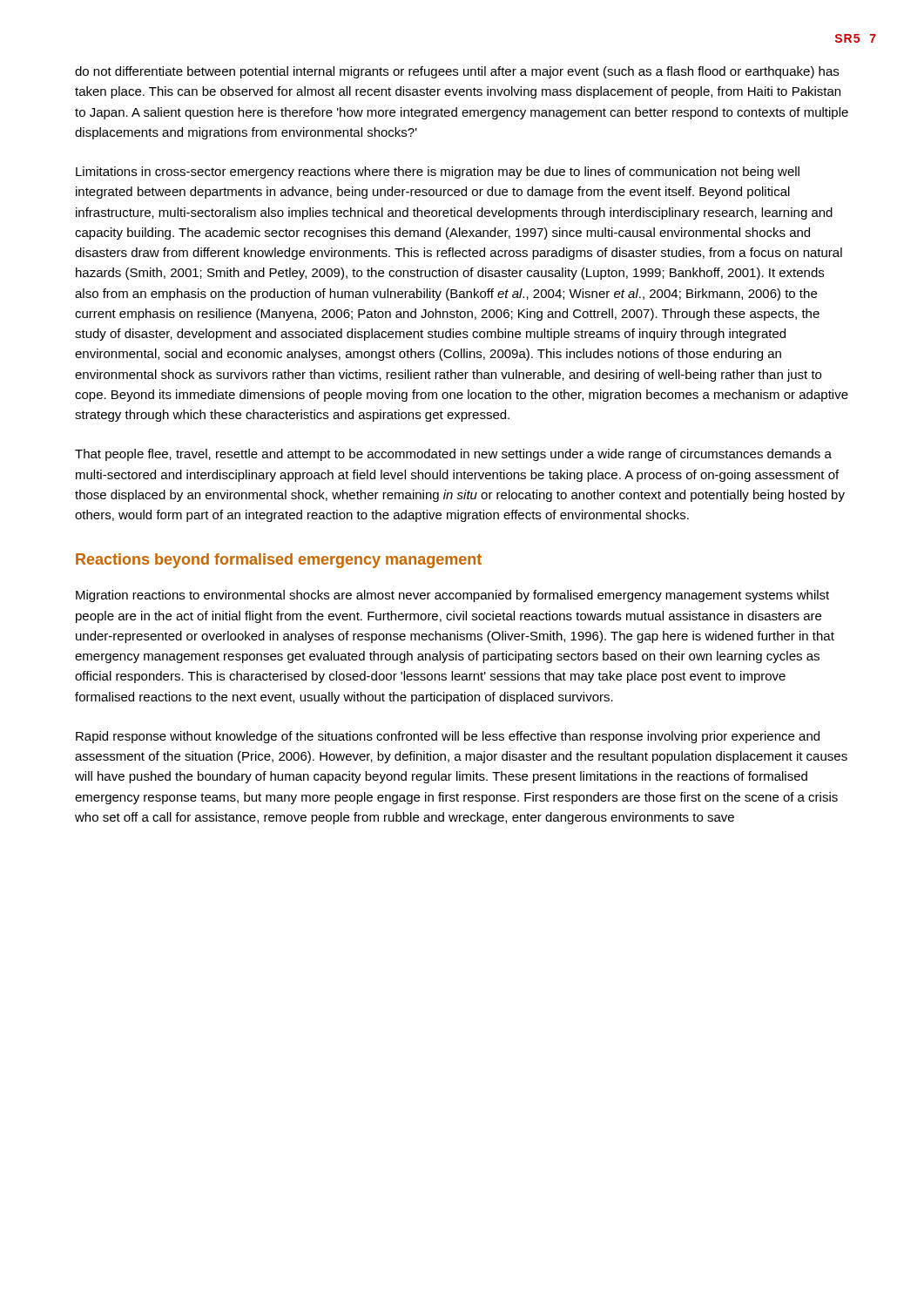924x1307 pixels.
Task: Click on the text block containing "do not differentiate between potential internal migrants or"
Action: pyautogui.click(x=462, y=101)
